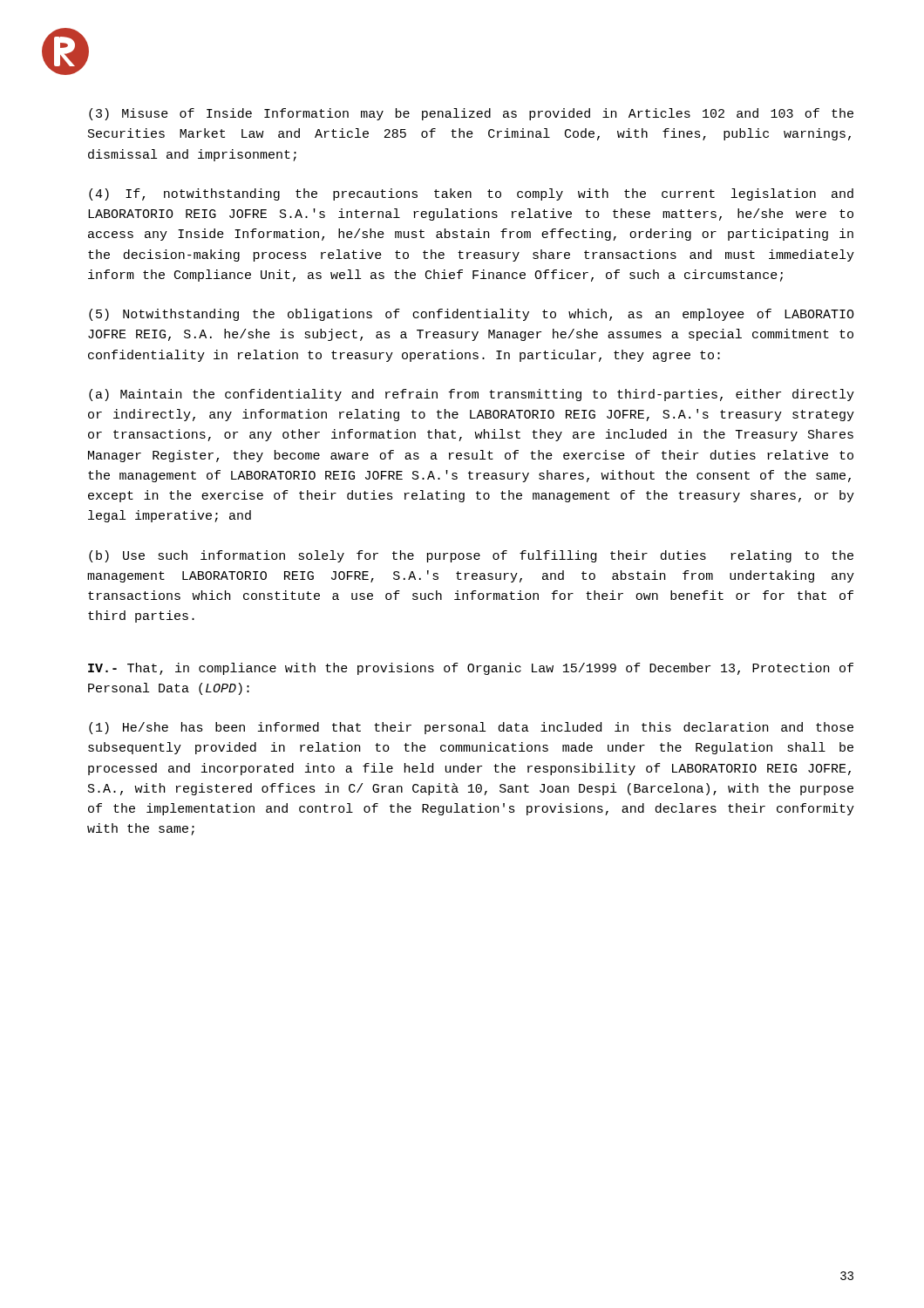Screen dimensions: 1308x924
Task: Select the text block with the text "(4) If, notwithstanding the precautions taken to"
Action: (471, 235)
